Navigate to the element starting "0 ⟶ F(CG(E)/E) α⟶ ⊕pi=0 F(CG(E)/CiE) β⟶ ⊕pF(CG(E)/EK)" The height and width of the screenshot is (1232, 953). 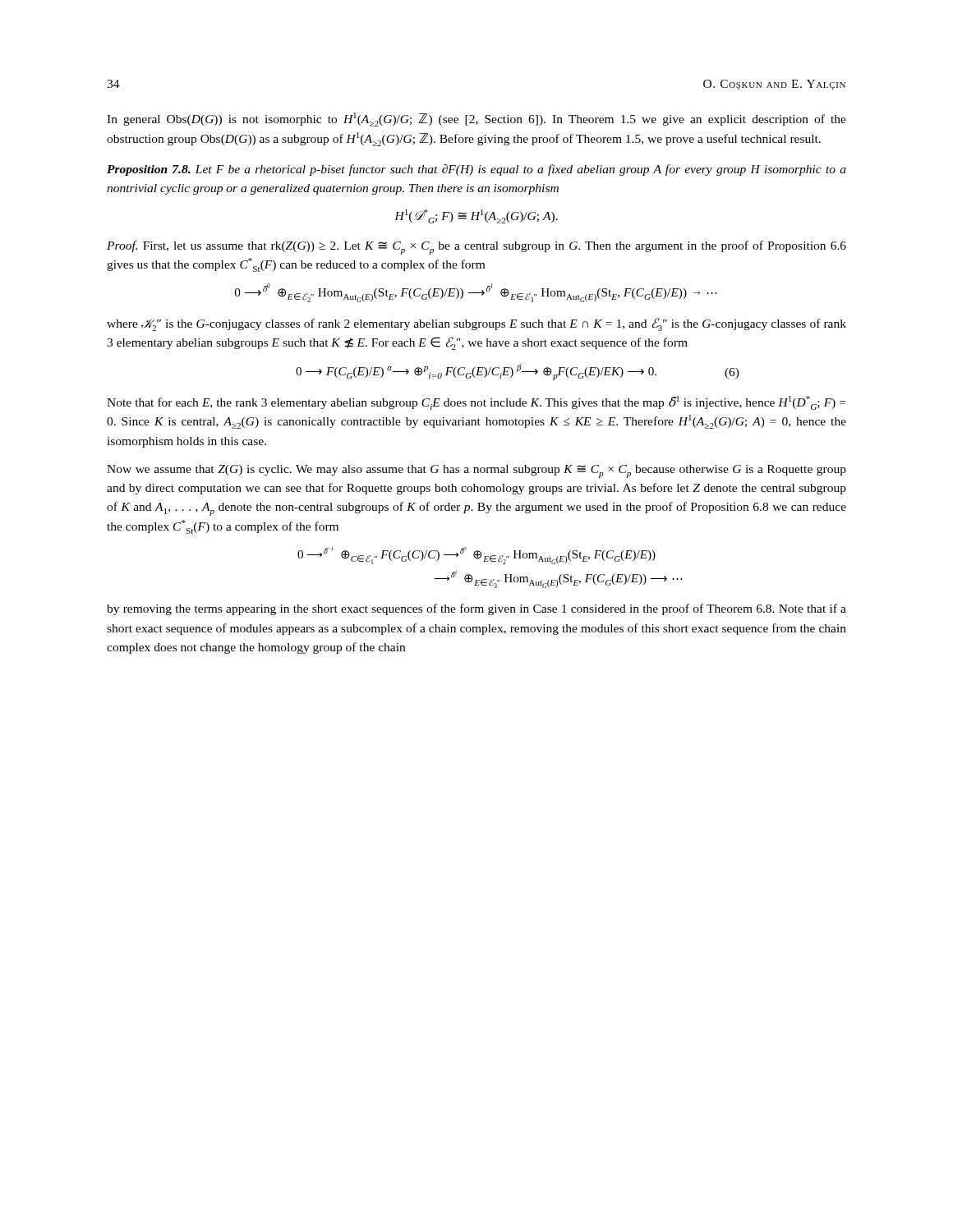coord(518,372)
